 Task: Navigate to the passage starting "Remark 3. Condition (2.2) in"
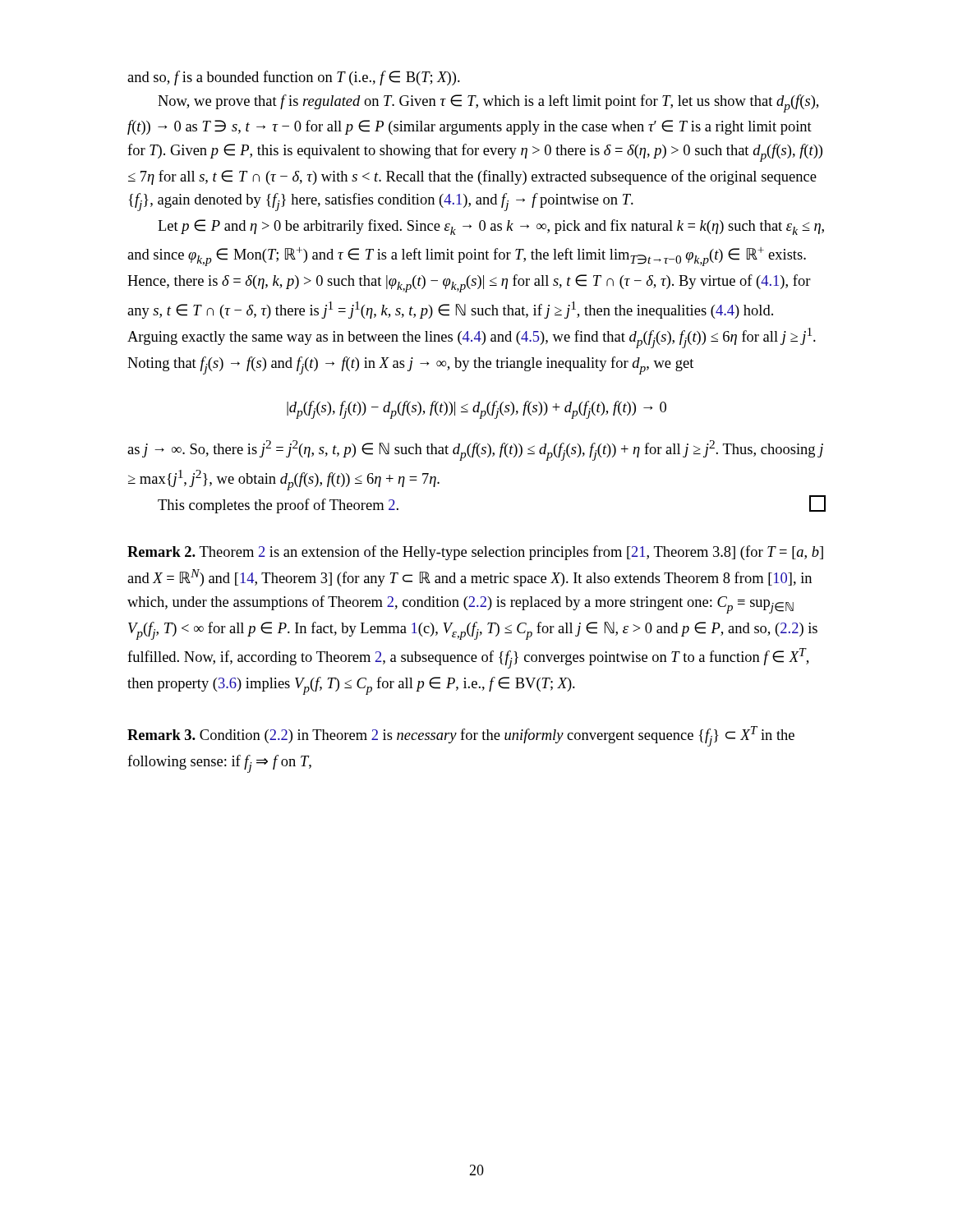click(x=461, y=748)
